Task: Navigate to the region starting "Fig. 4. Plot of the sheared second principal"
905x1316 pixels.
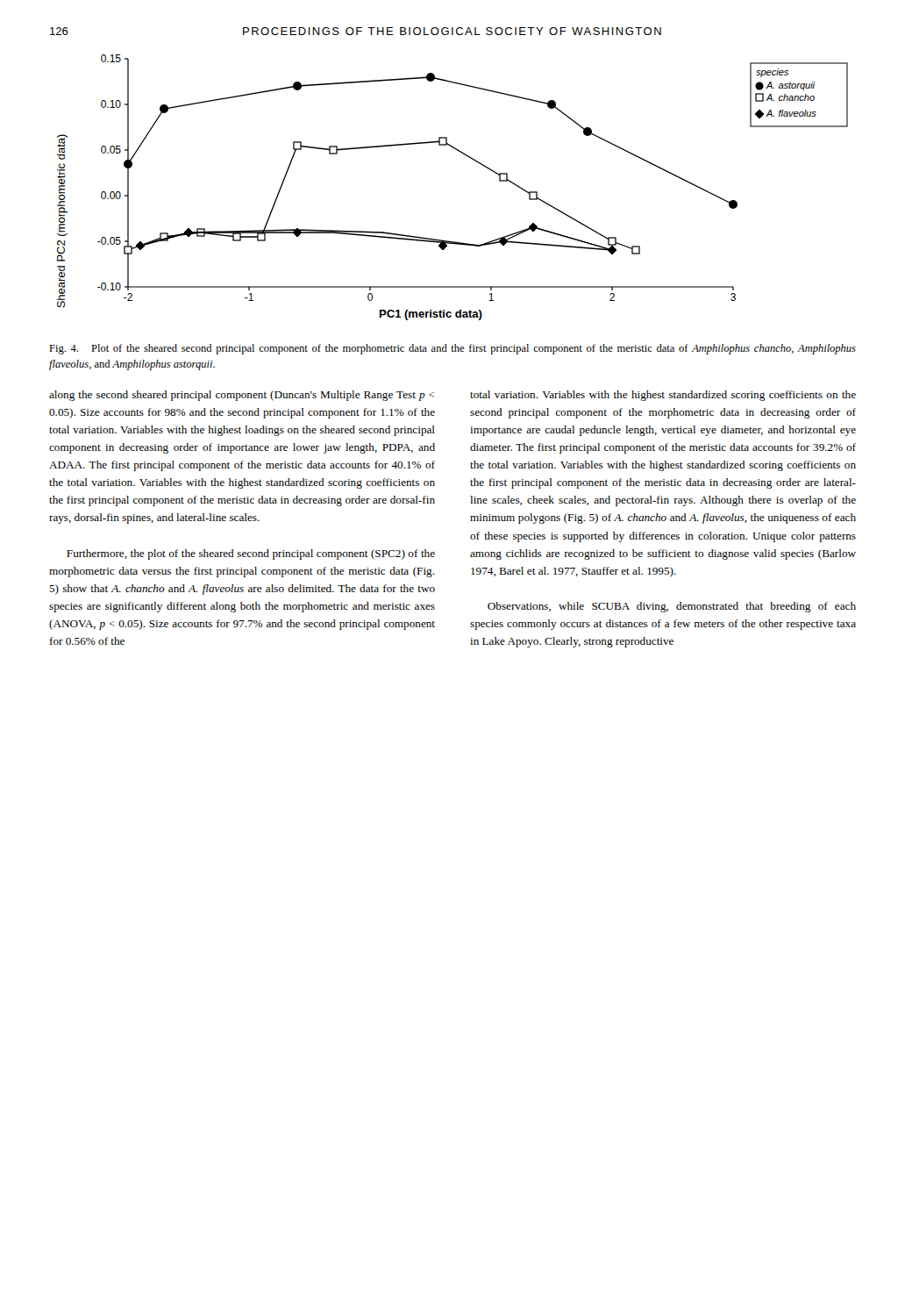Action: (x=452, y=356)
